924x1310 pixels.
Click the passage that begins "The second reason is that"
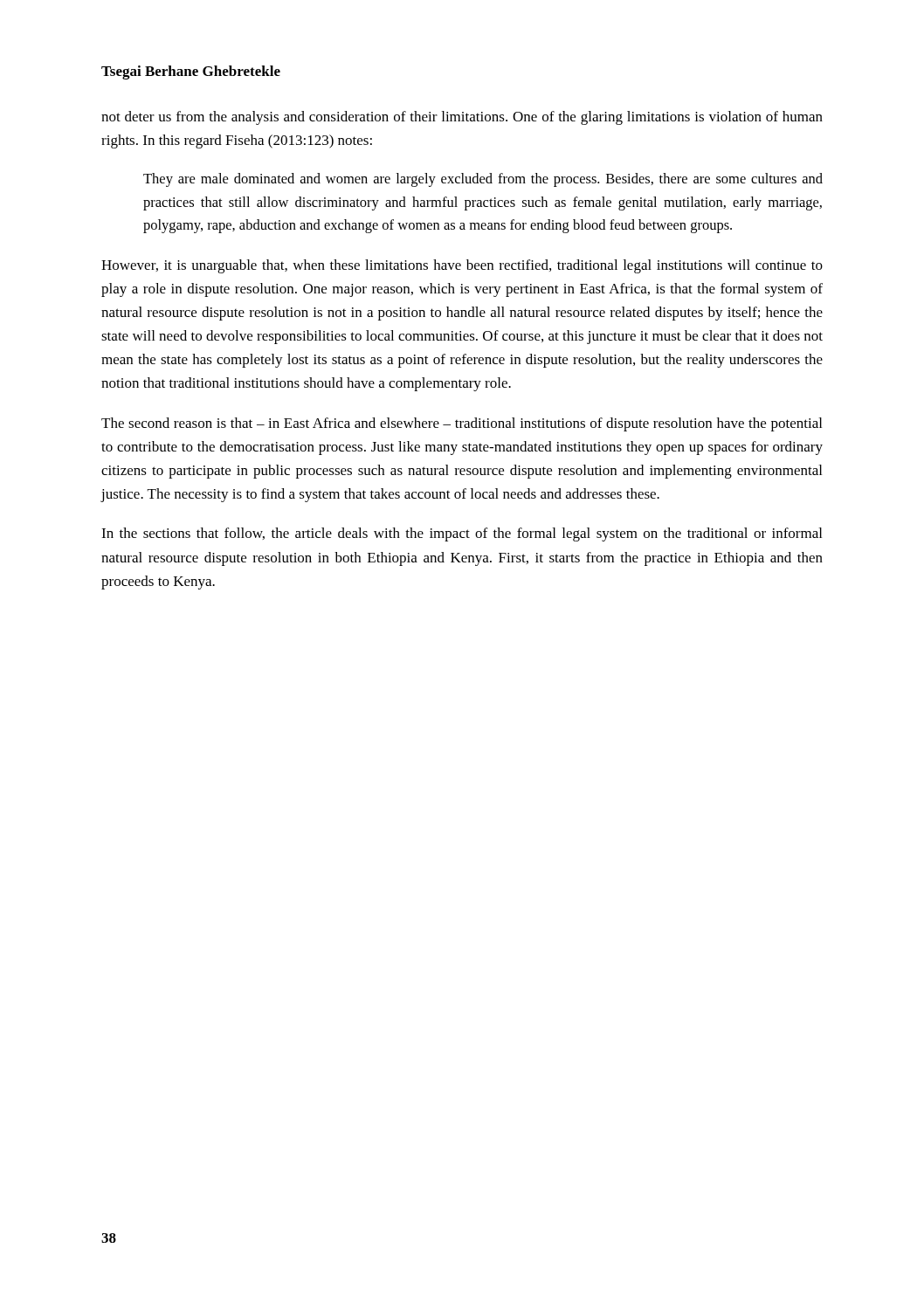462,458
